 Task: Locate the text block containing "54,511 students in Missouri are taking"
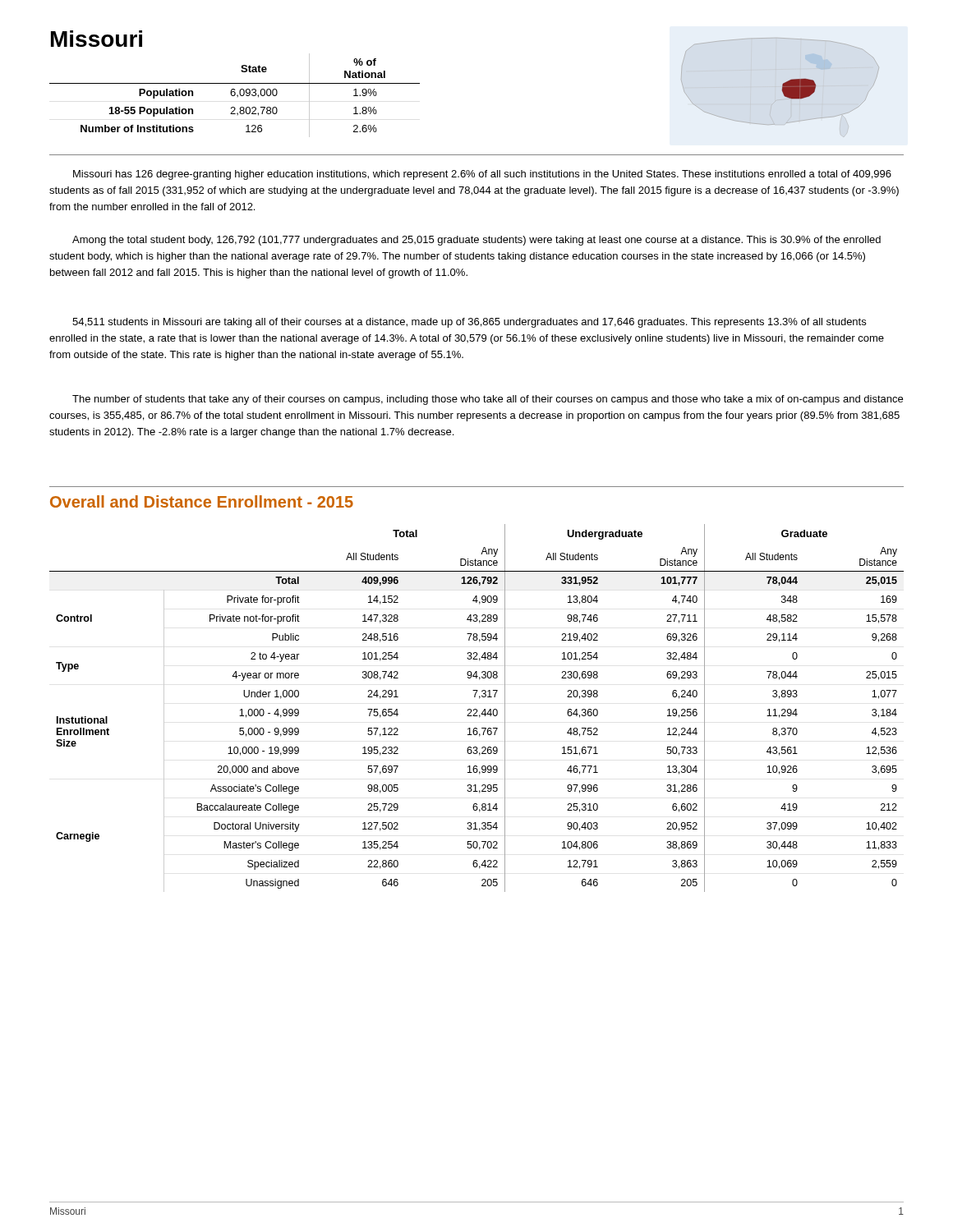[x=476, y=339]
